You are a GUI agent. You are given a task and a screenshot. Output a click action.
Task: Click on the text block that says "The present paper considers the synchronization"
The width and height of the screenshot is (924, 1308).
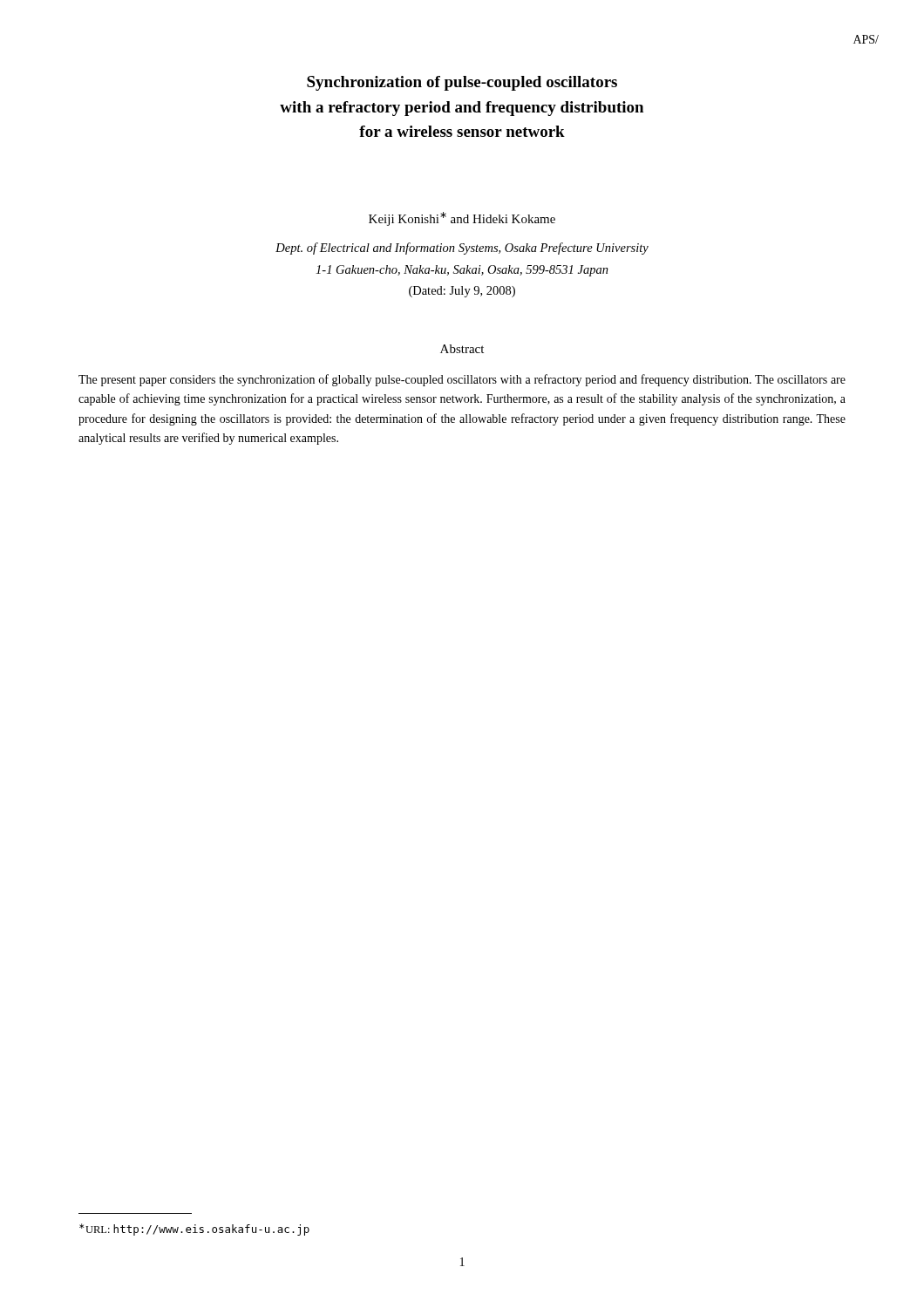pos(462,409)
